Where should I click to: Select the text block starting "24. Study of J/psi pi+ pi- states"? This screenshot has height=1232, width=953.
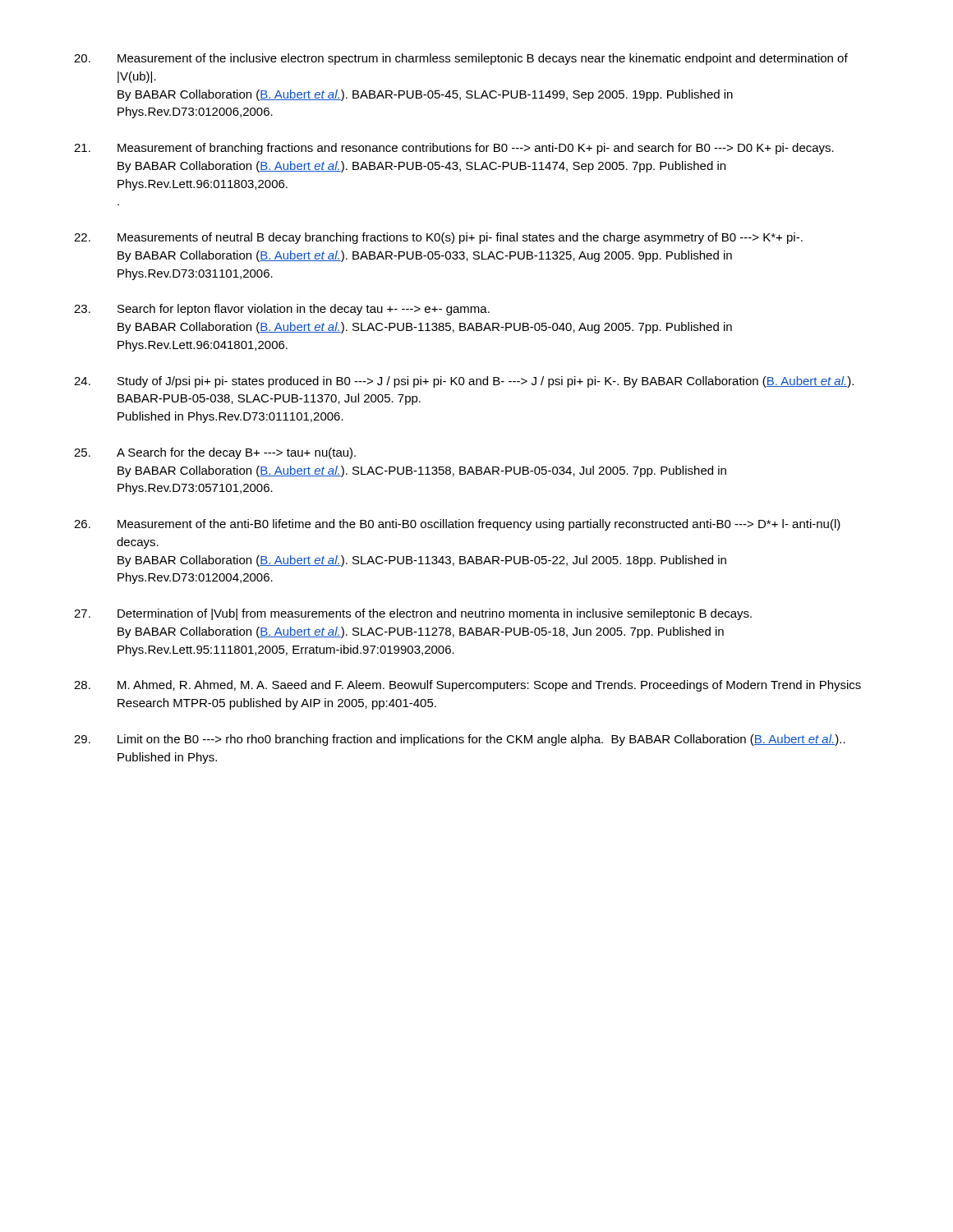[x=464, y=382]
